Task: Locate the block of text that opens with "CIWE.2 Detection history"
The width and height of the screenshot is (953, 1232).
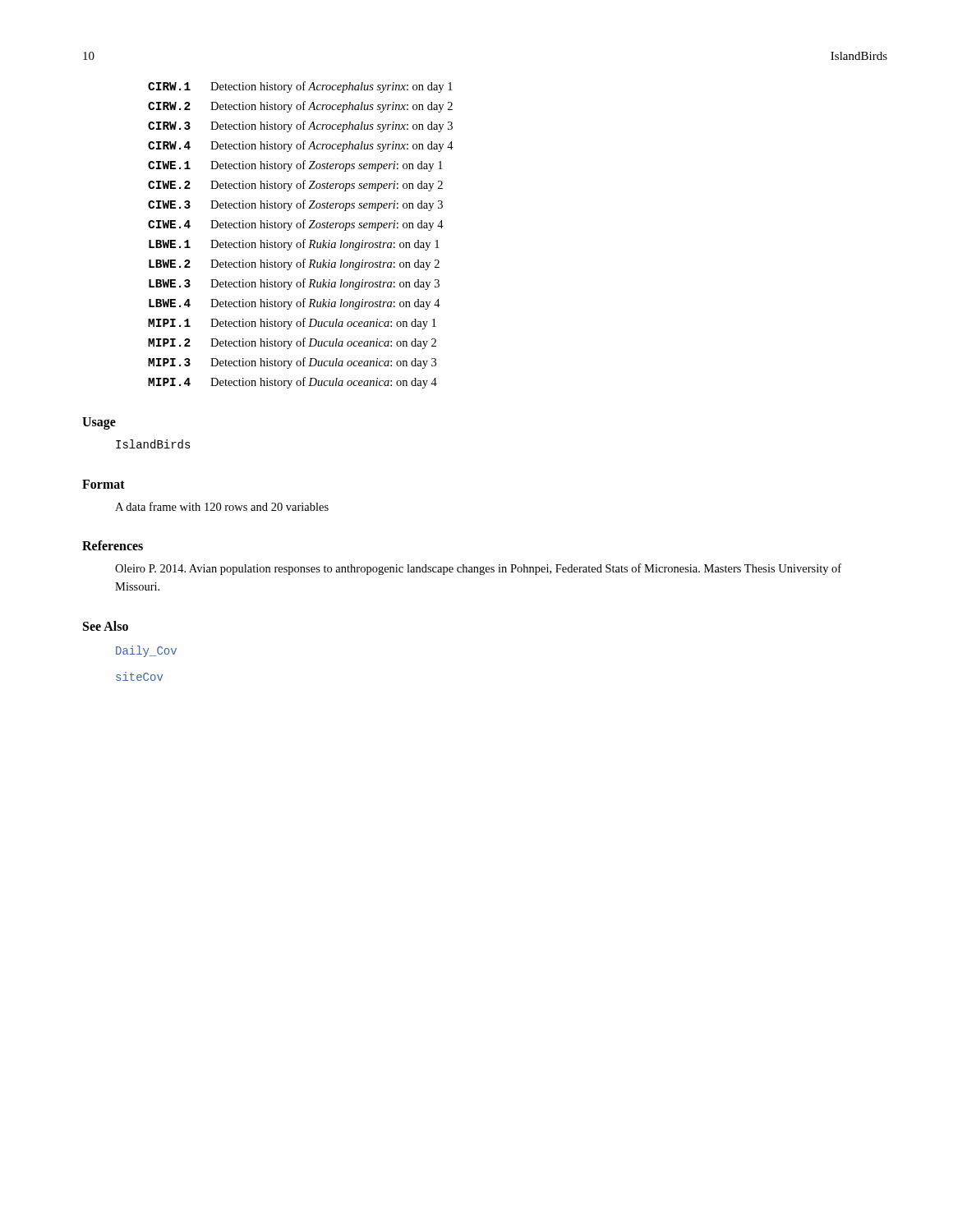Action: 296,186
